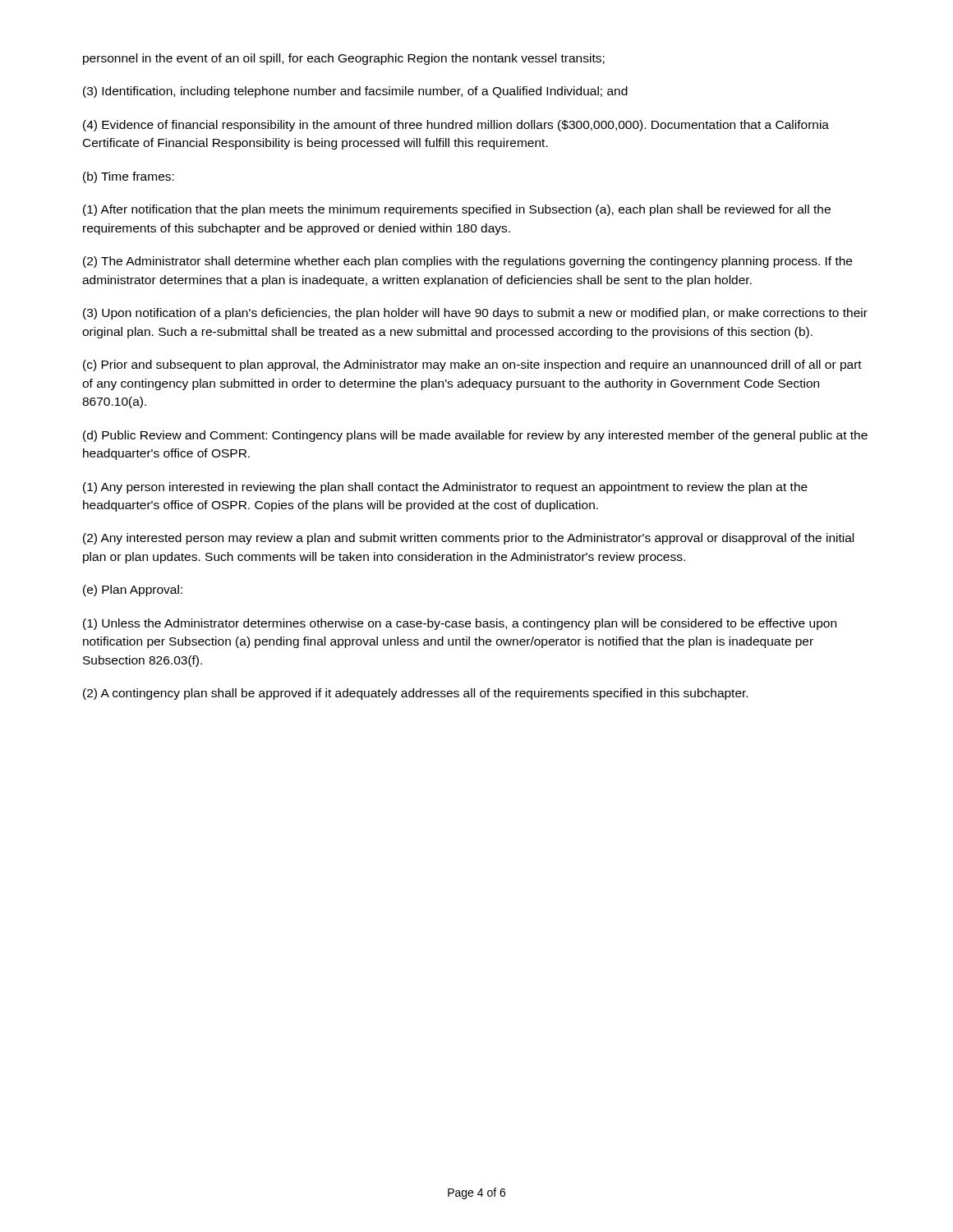This screenshot has height=1232, width=953.
Task: Navigate to the text starting "(1) Unless the Administrator determines otherwise on"
Action: (460, 641)
